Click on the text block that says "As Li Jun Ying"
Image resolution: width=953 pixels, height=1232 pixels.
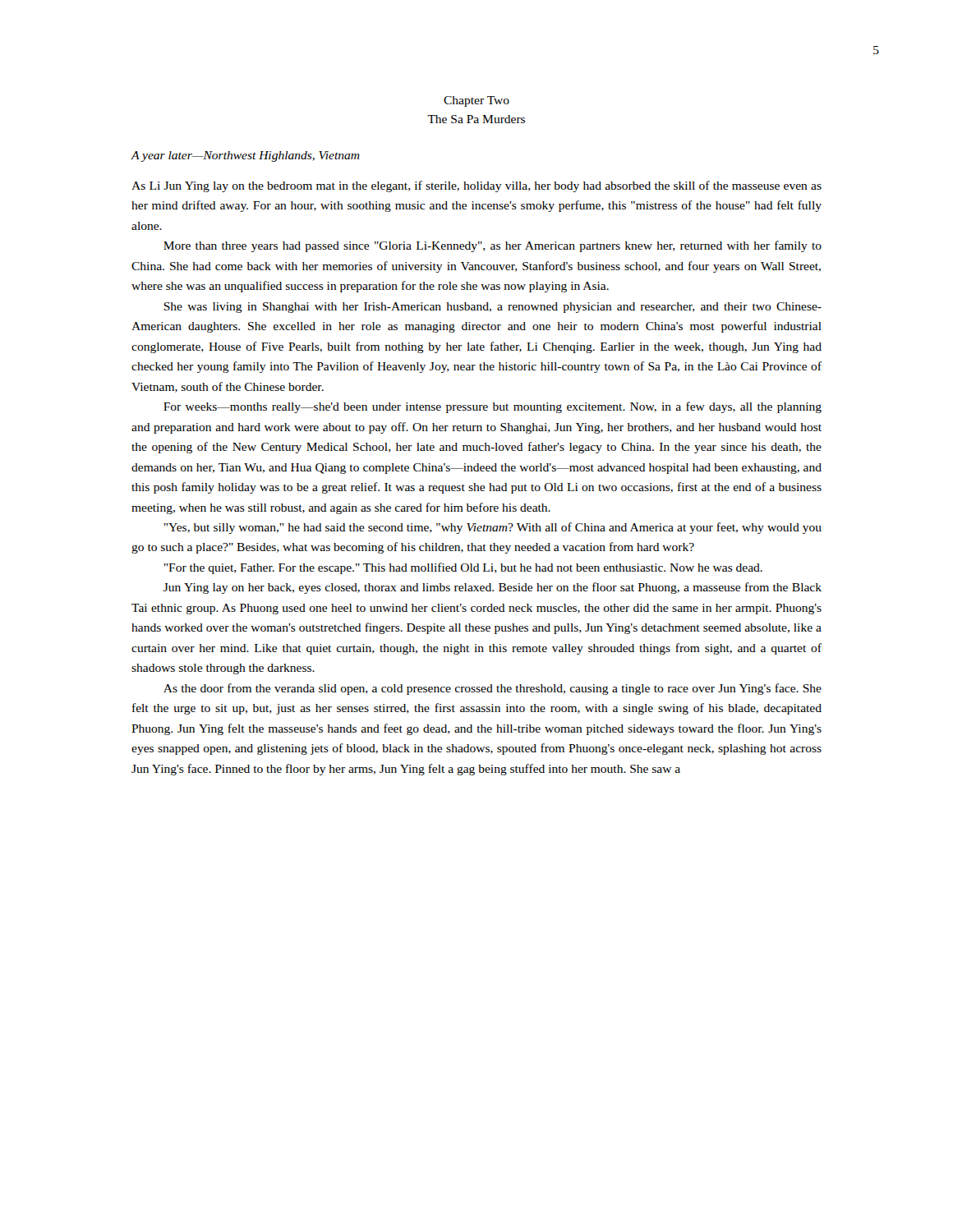coord(476,477)
